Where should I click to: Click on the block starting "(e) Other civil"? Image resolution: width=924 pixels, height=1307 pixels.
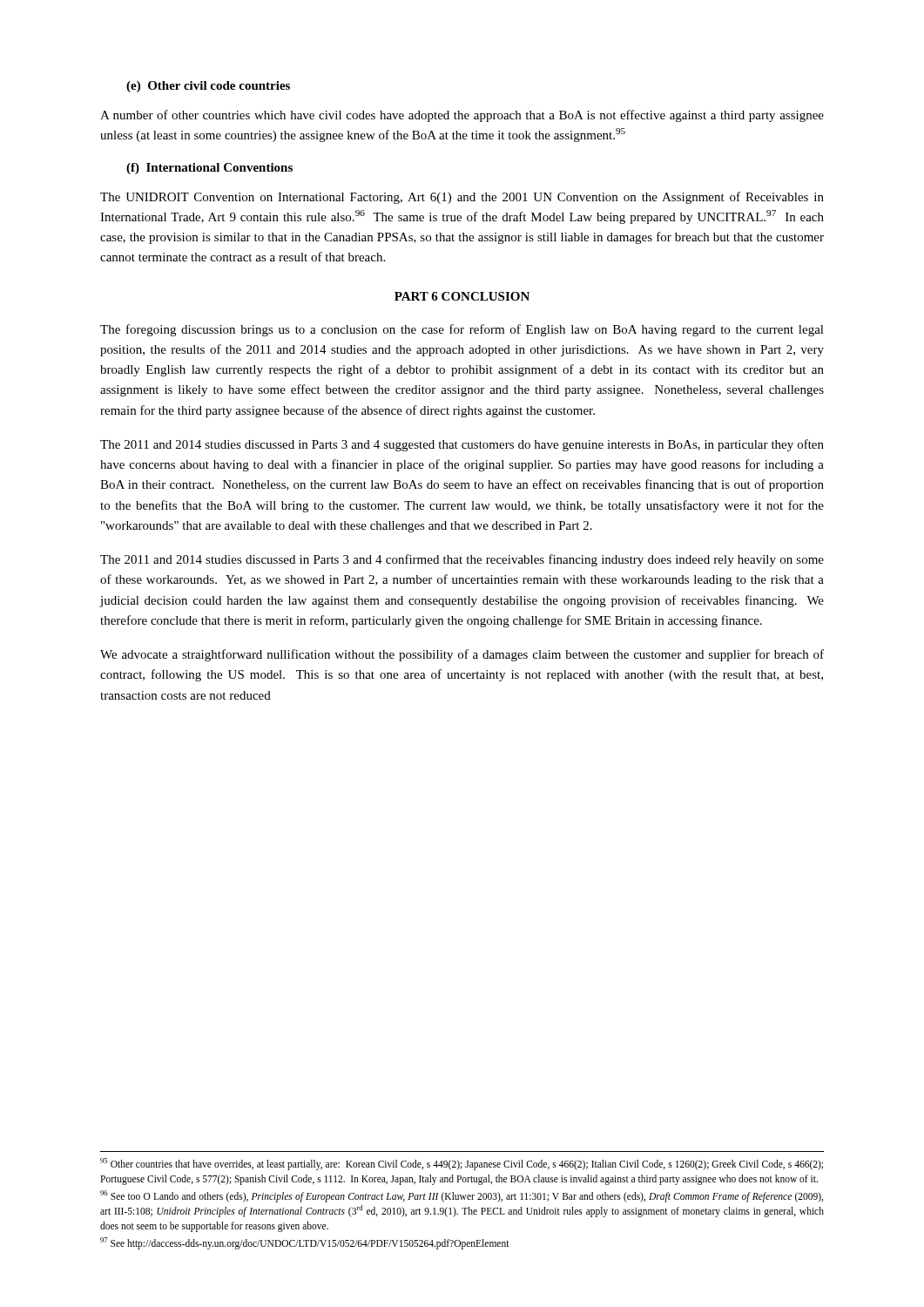[x=208, y=85]
